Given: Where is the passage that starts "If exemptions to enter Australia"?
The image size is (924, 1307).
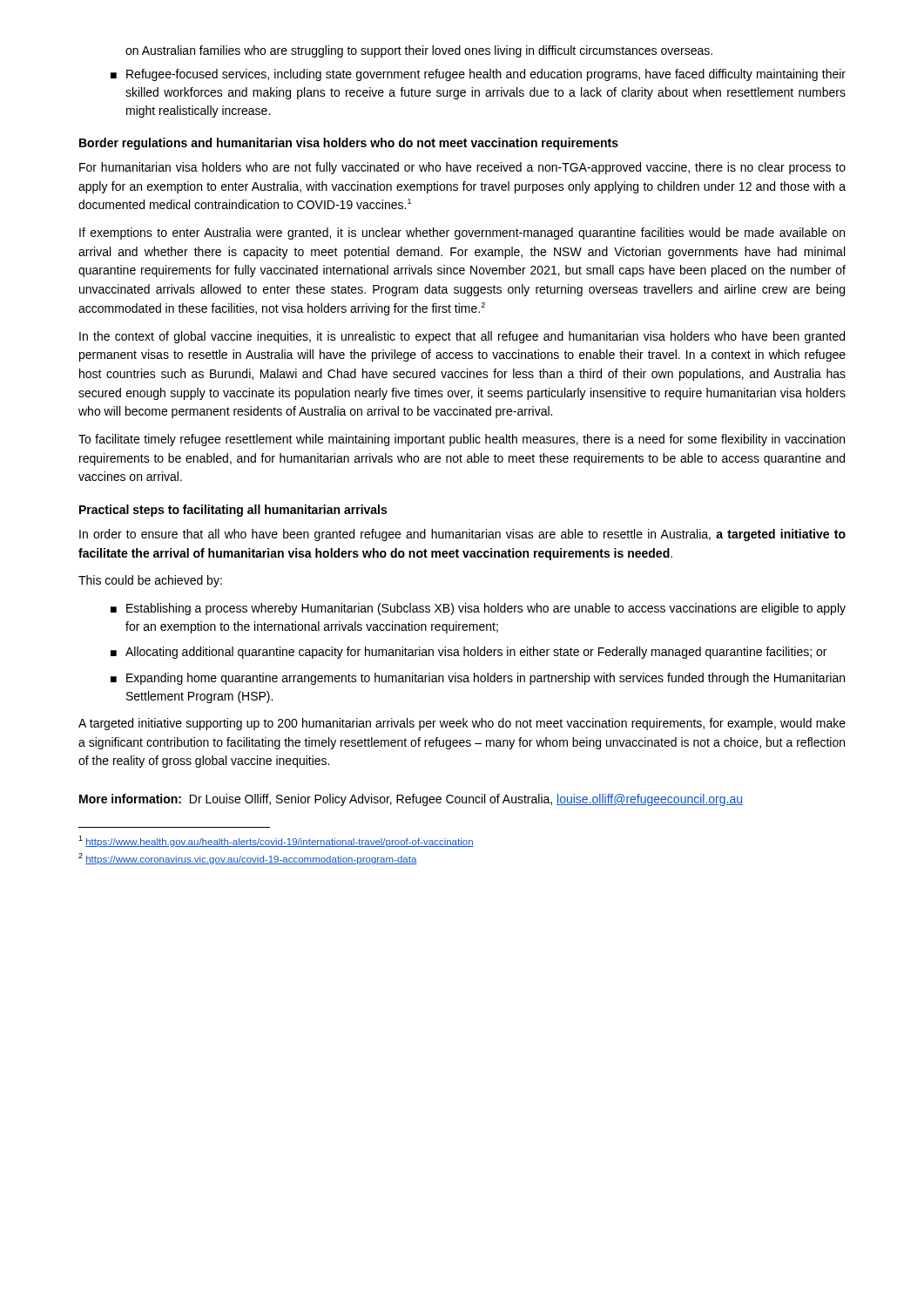Looking at the screenshot, I should (462, 270).
